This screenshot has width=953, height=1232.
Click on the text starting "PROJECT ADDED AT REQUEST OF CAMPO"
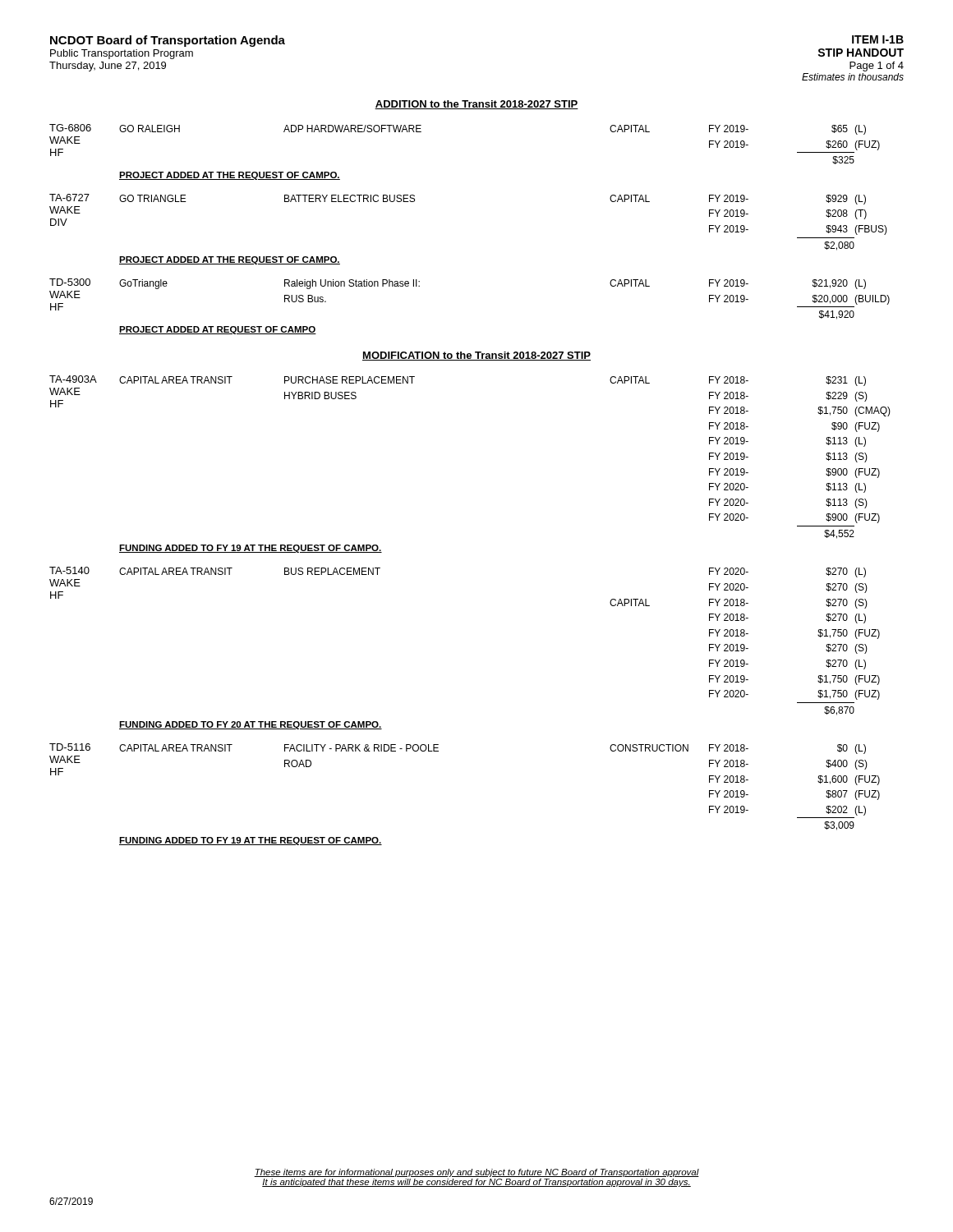coord(217,329)
